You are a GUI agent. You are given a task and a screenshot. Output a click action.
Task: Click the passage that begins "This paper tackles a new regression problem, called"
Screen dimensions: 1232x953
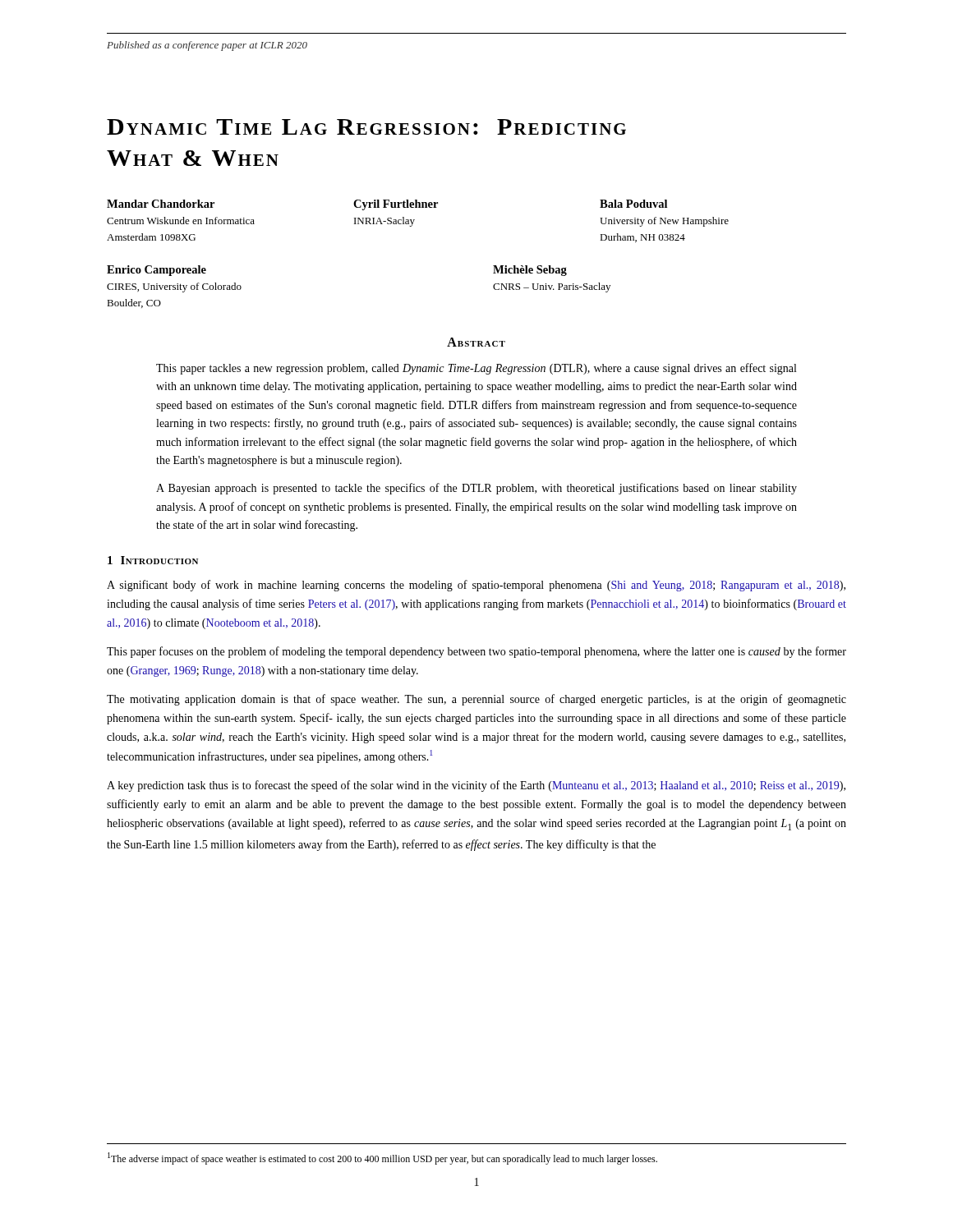pos(476,447)
